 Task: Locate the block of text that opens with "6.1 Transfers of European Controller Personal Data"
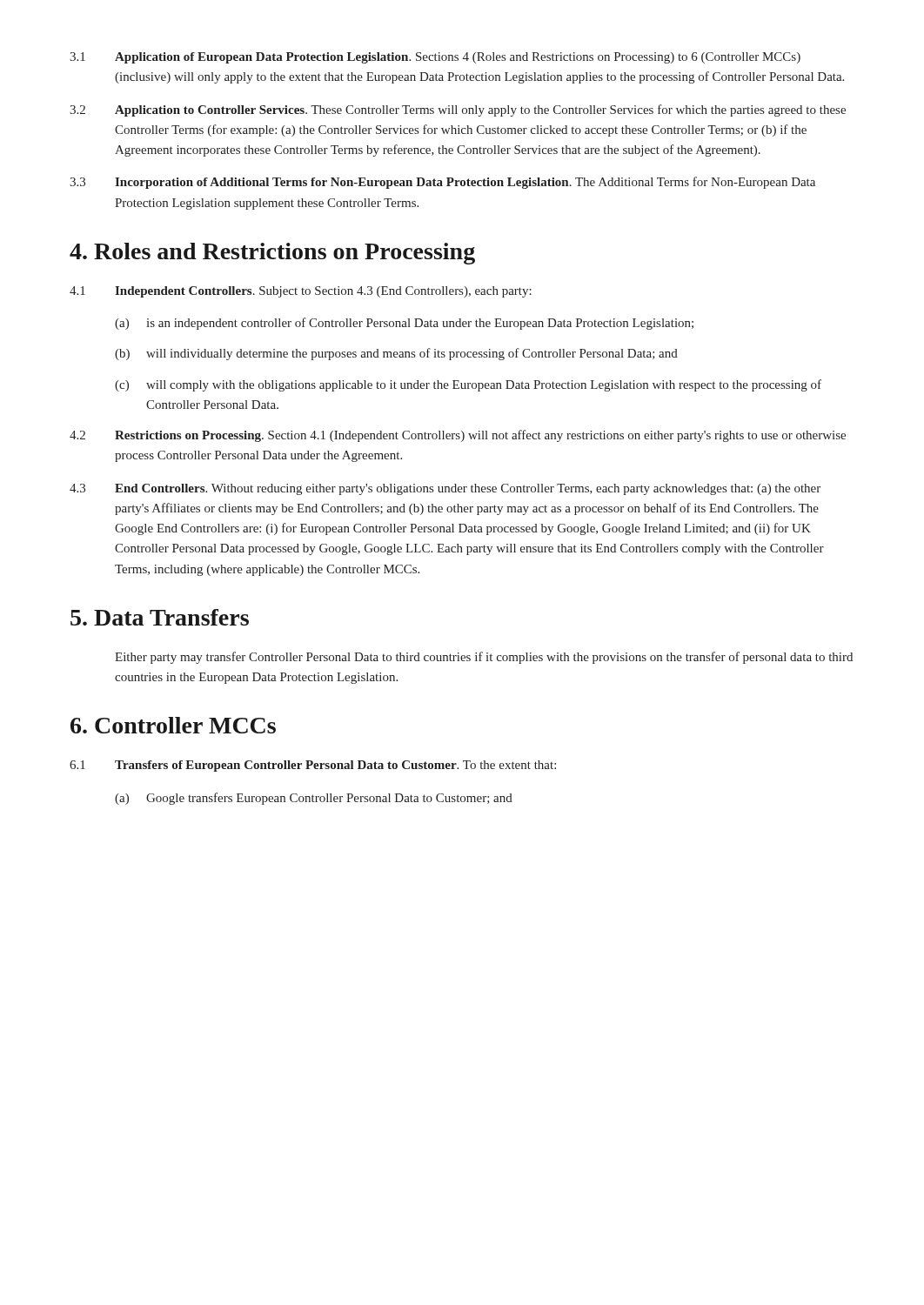pyautogui.click(x=462, y=765)
